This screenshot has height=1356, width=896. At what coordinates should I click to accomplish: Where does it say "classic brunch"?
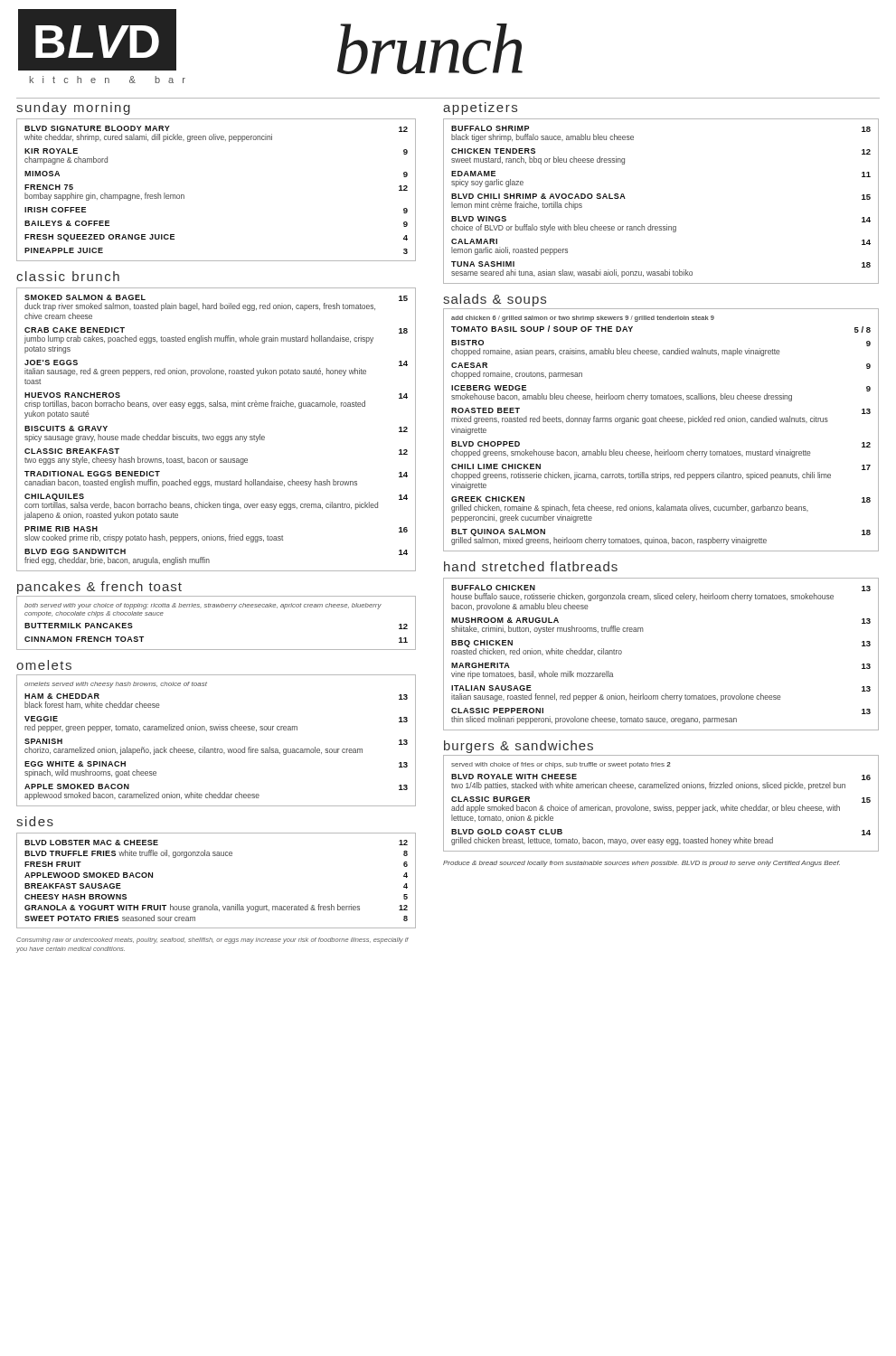pos(69,276)
